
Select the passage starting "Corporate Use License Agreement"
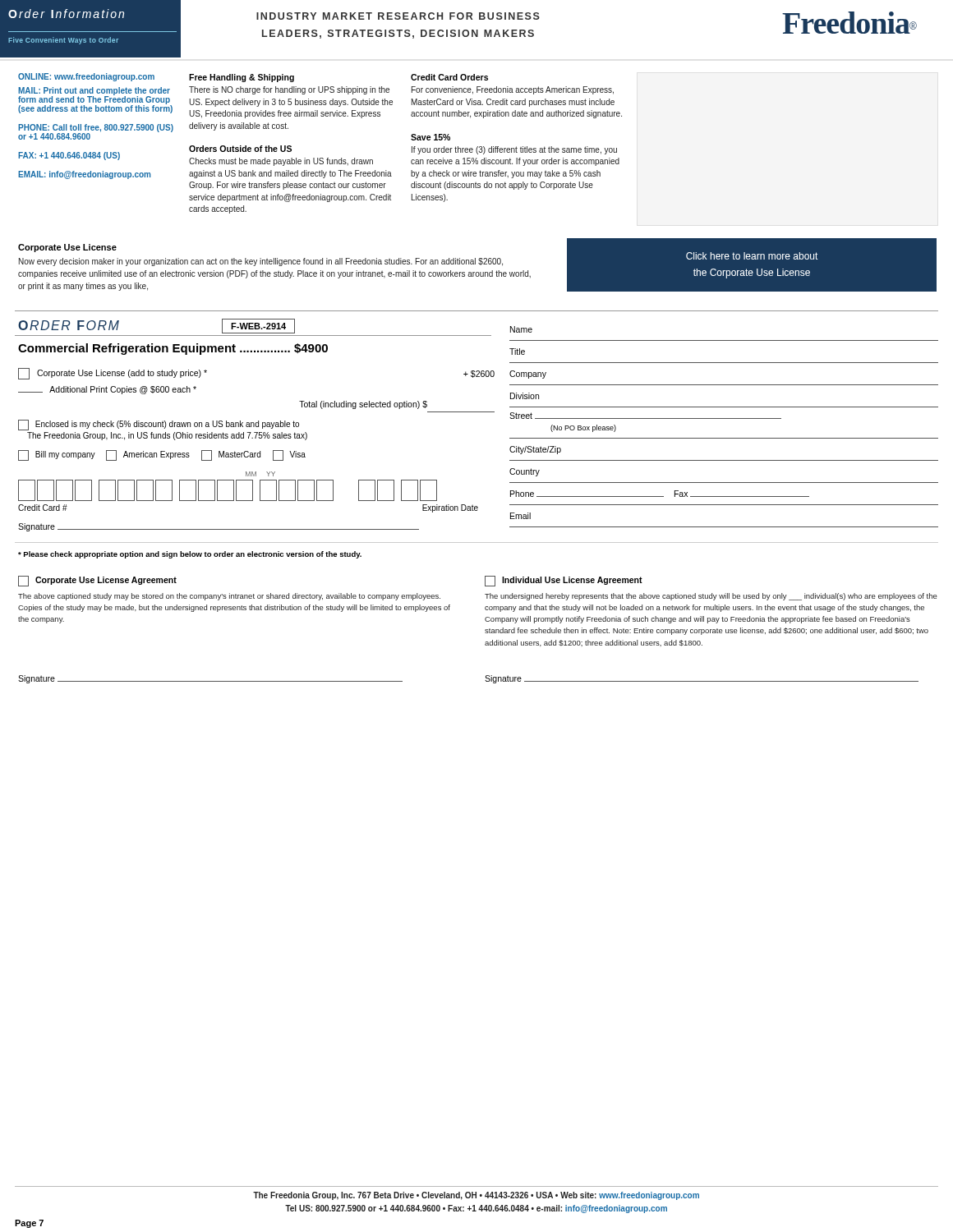(97, 581)
